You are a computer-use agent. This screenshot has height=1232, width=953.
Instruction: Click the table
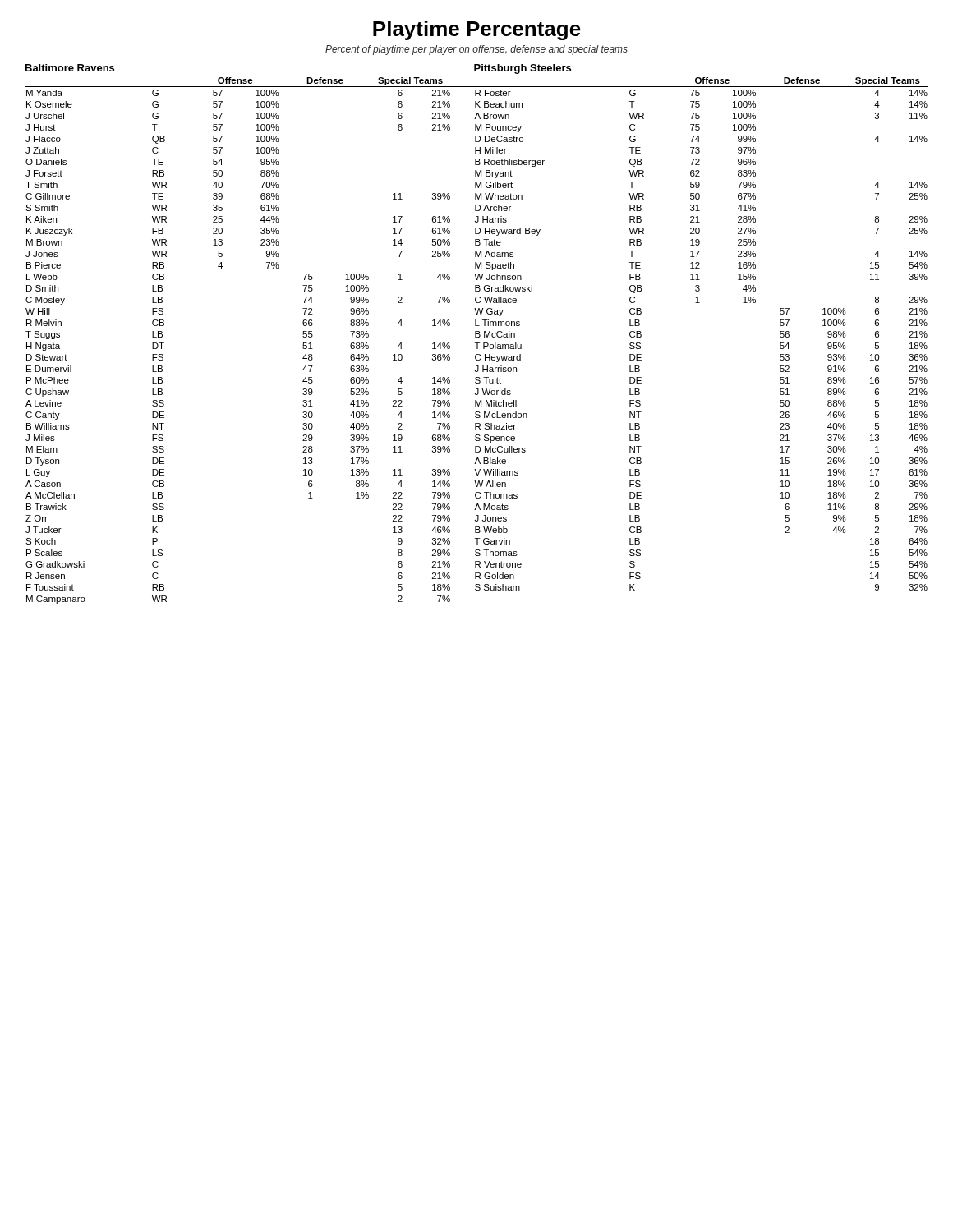[x=476, y=332]
